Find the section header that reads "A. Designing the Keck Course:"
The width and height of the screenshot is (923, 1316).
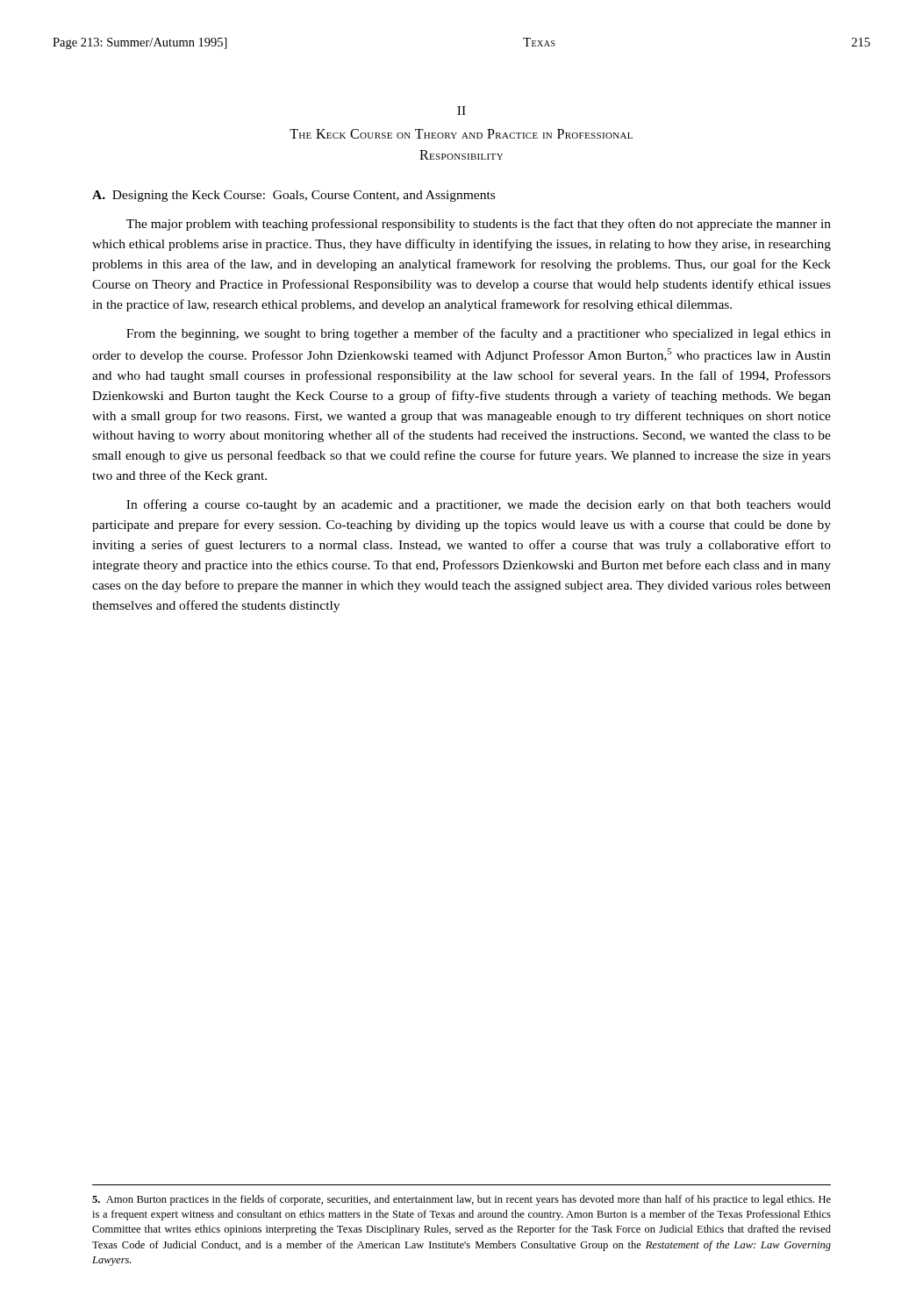[294, 195]
